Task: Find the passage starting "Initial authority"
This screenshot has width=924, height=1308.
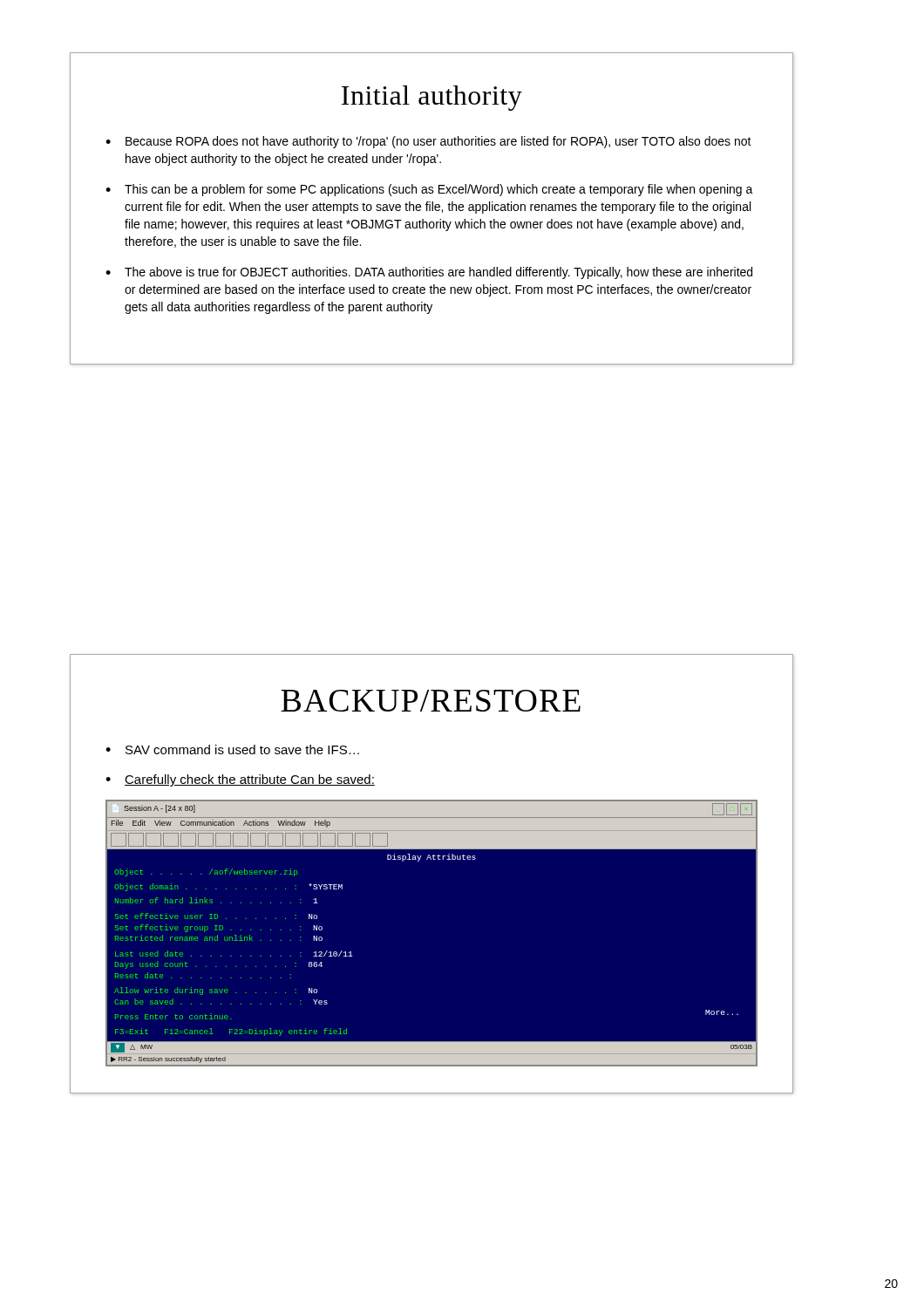Action: pos(431,95)
